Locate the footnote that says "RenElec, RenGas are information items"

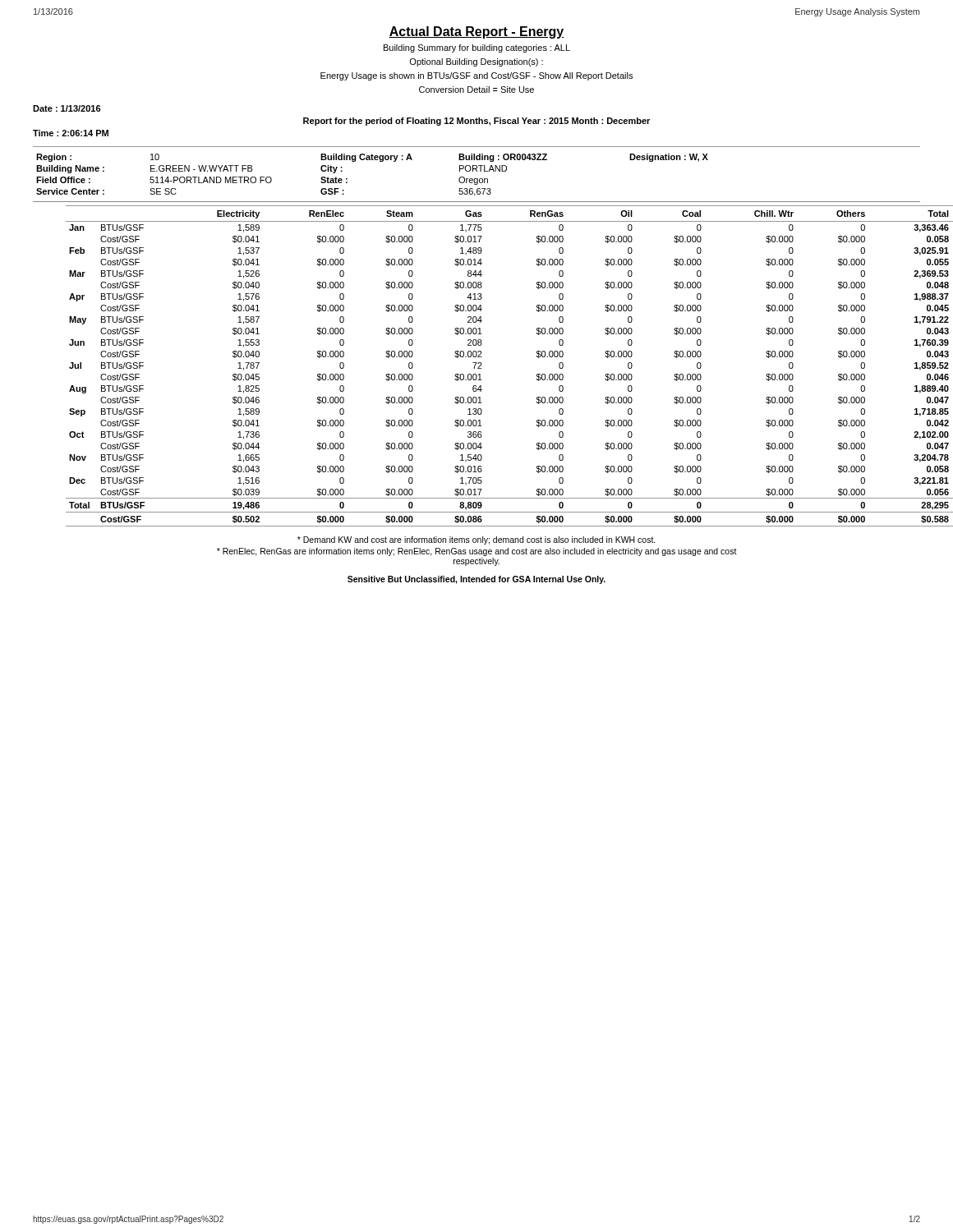point(476,556)
